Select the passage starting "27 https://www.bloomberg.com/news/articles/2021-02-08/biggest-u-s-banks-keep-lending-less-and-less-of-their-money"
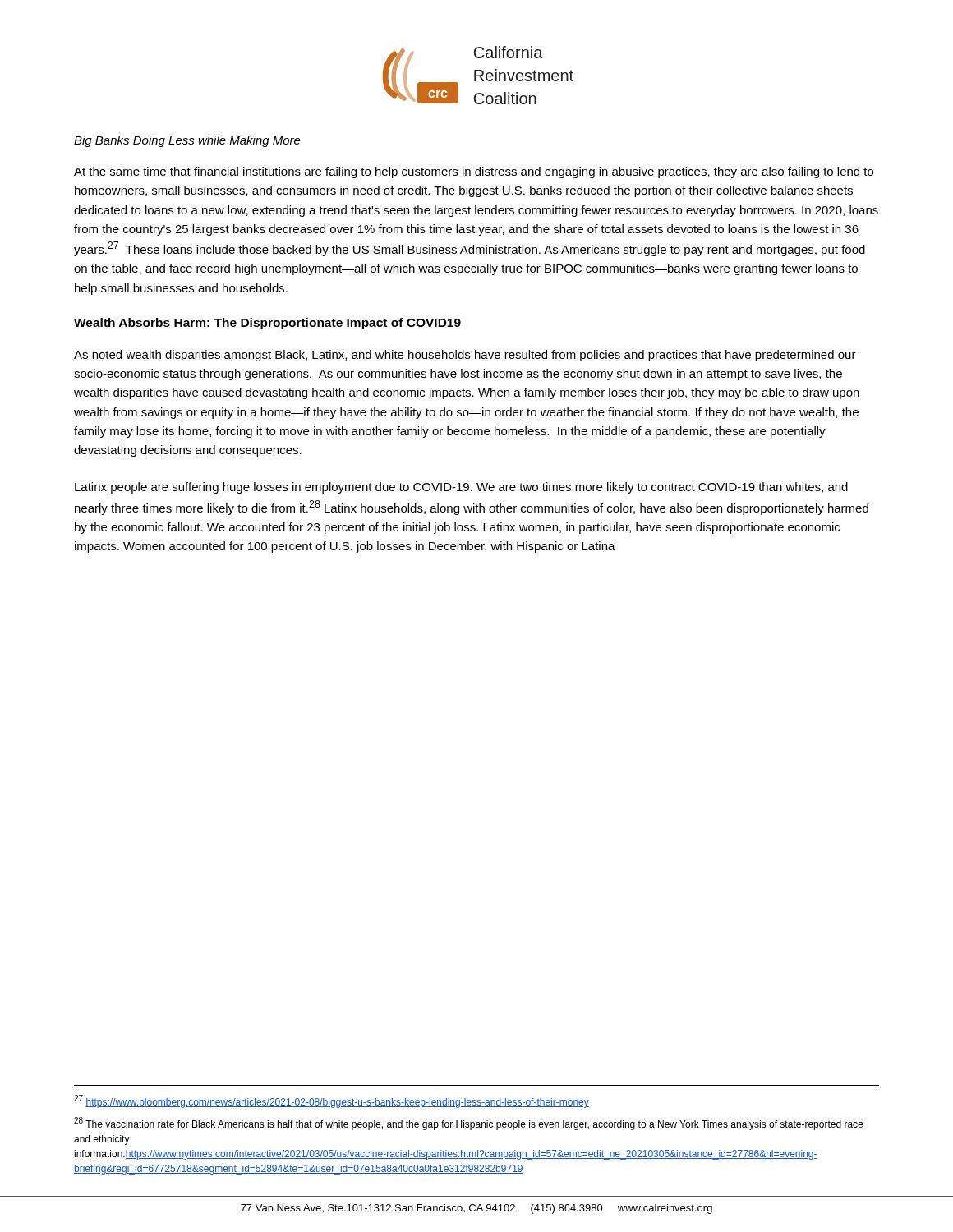The width and height of the screenshot is (953, 1232). [x=331, y=1101]
